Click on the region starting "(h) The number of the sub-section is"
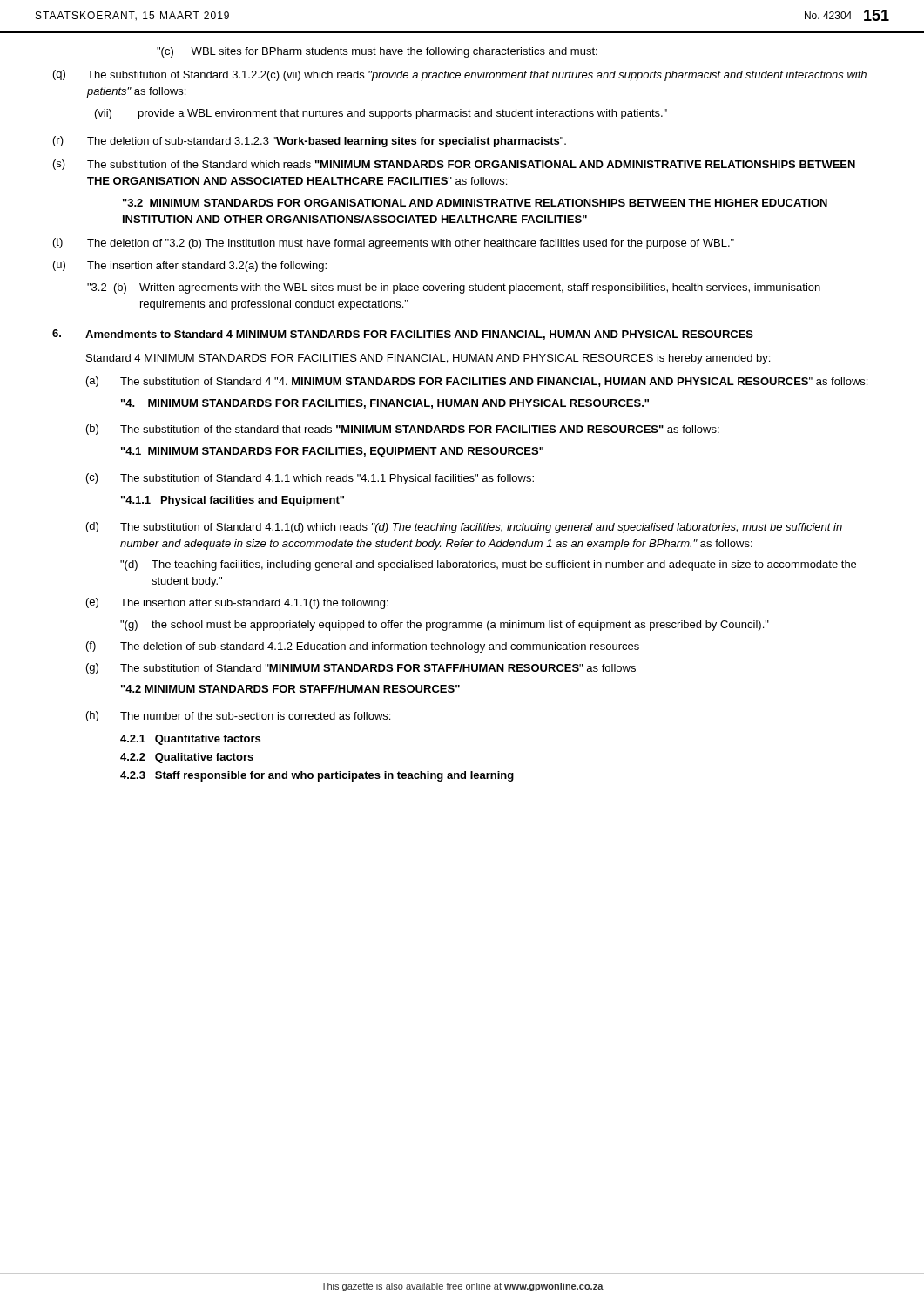Screen dimensions: 1307x924 click(x=238, y=716)
